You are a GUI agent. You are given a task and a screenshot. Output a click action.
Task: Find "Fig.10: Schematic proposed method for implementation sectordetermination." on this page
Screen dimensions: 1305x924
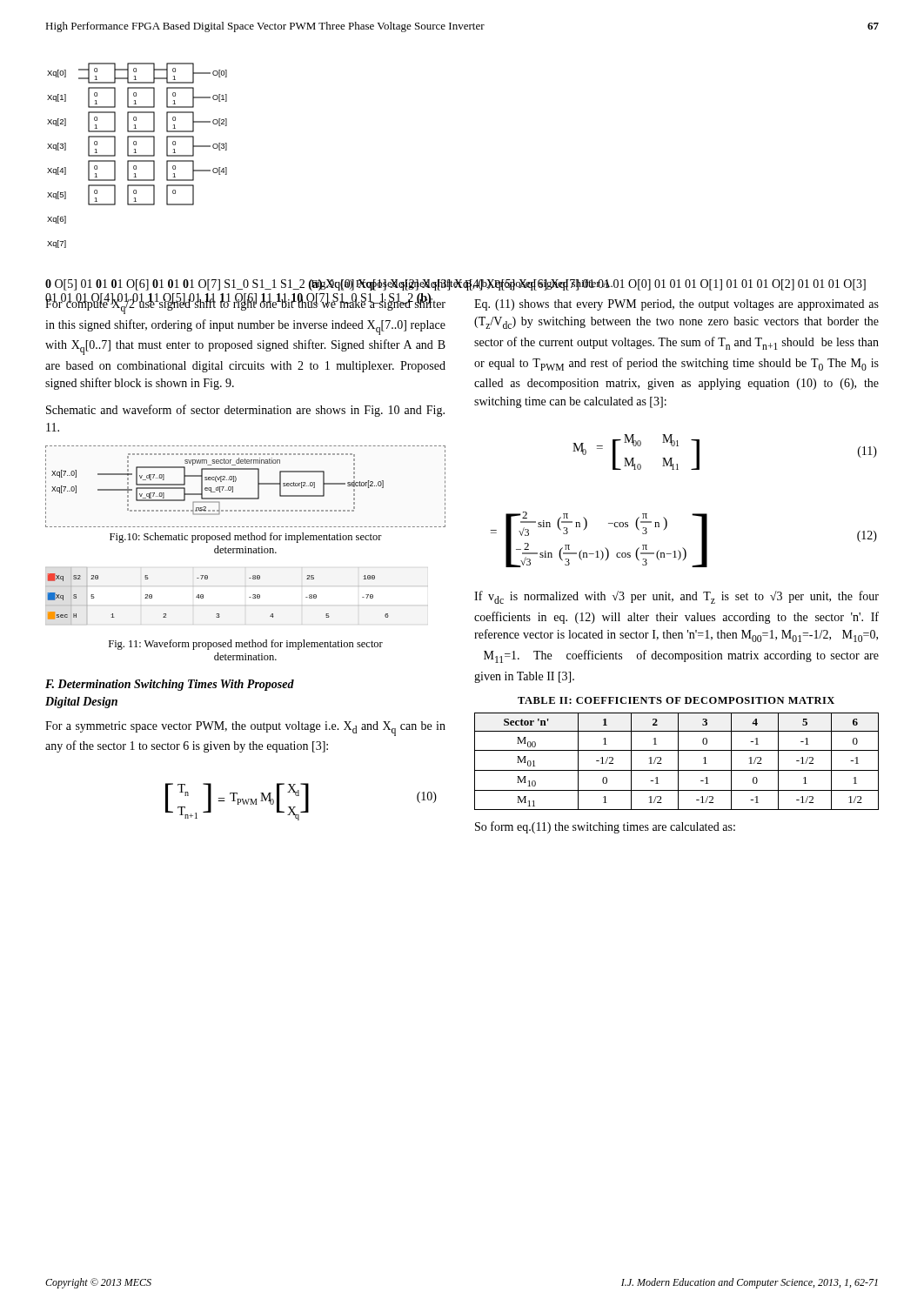pyautogui.click(x=245, y=544)
